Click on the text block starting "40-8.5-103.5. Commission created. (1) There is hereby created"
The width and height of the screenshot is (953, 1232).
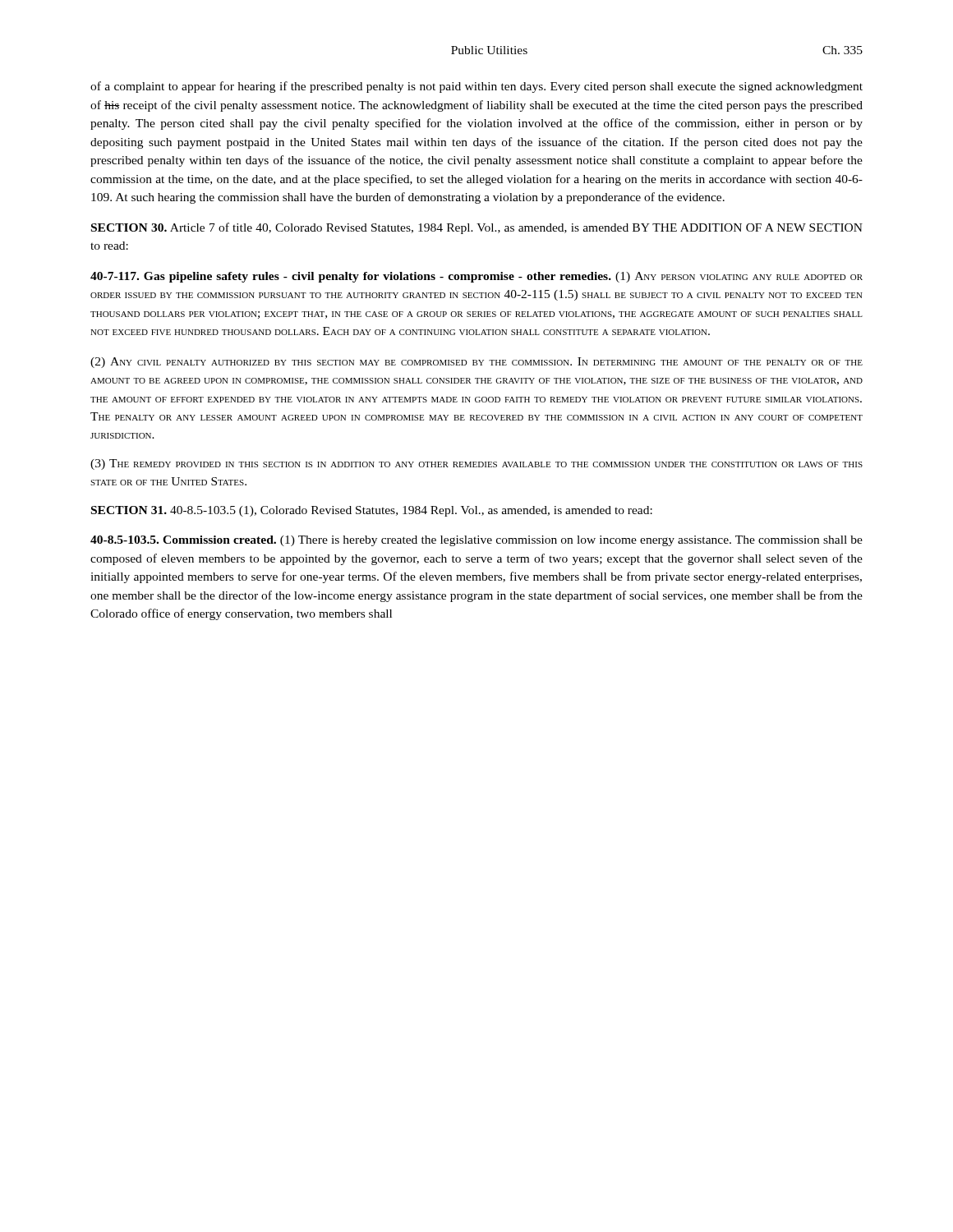click(x=476, y=577)
